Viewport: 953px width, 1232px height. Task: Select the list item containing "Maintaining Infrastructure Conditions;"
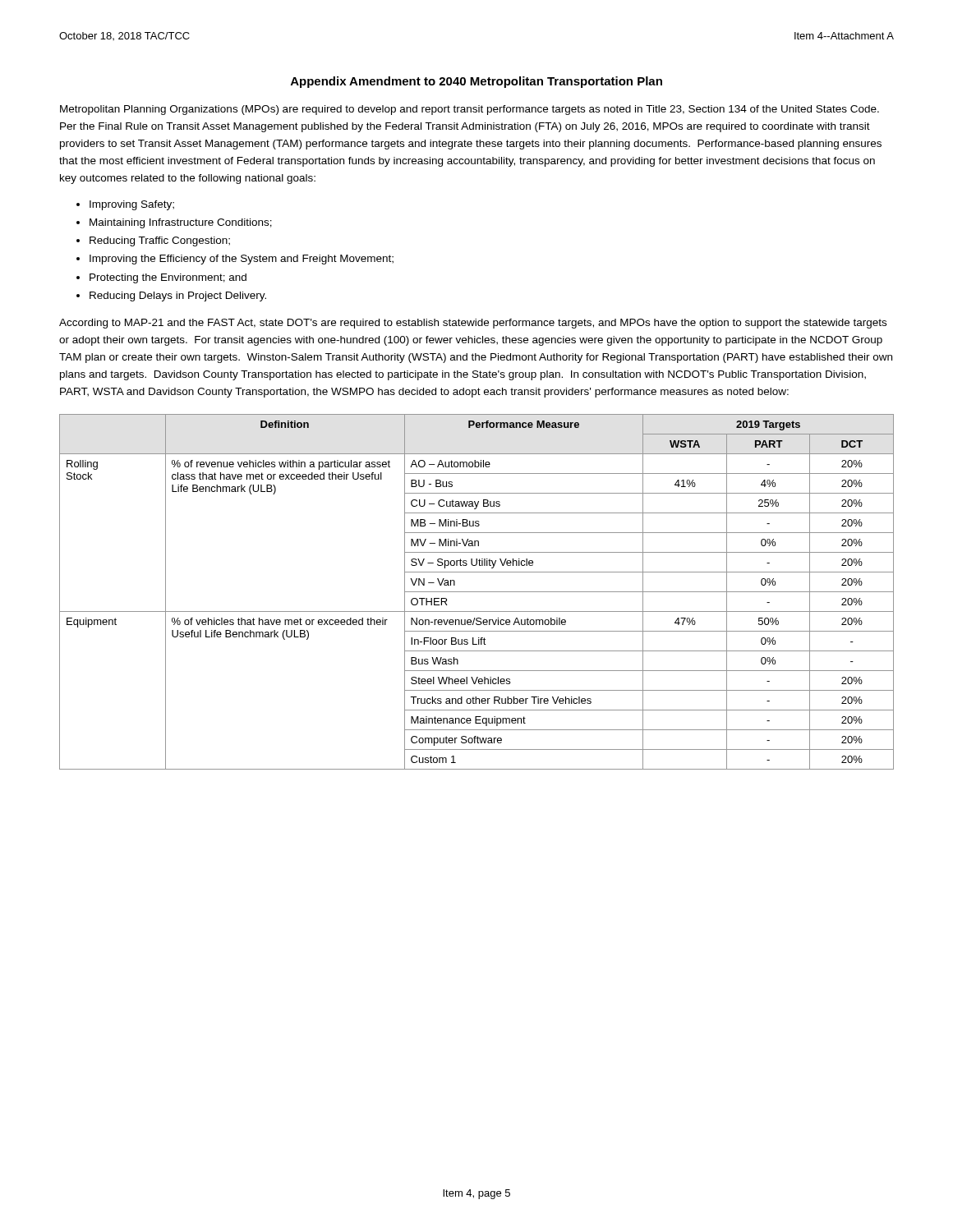tap(181, 222)
